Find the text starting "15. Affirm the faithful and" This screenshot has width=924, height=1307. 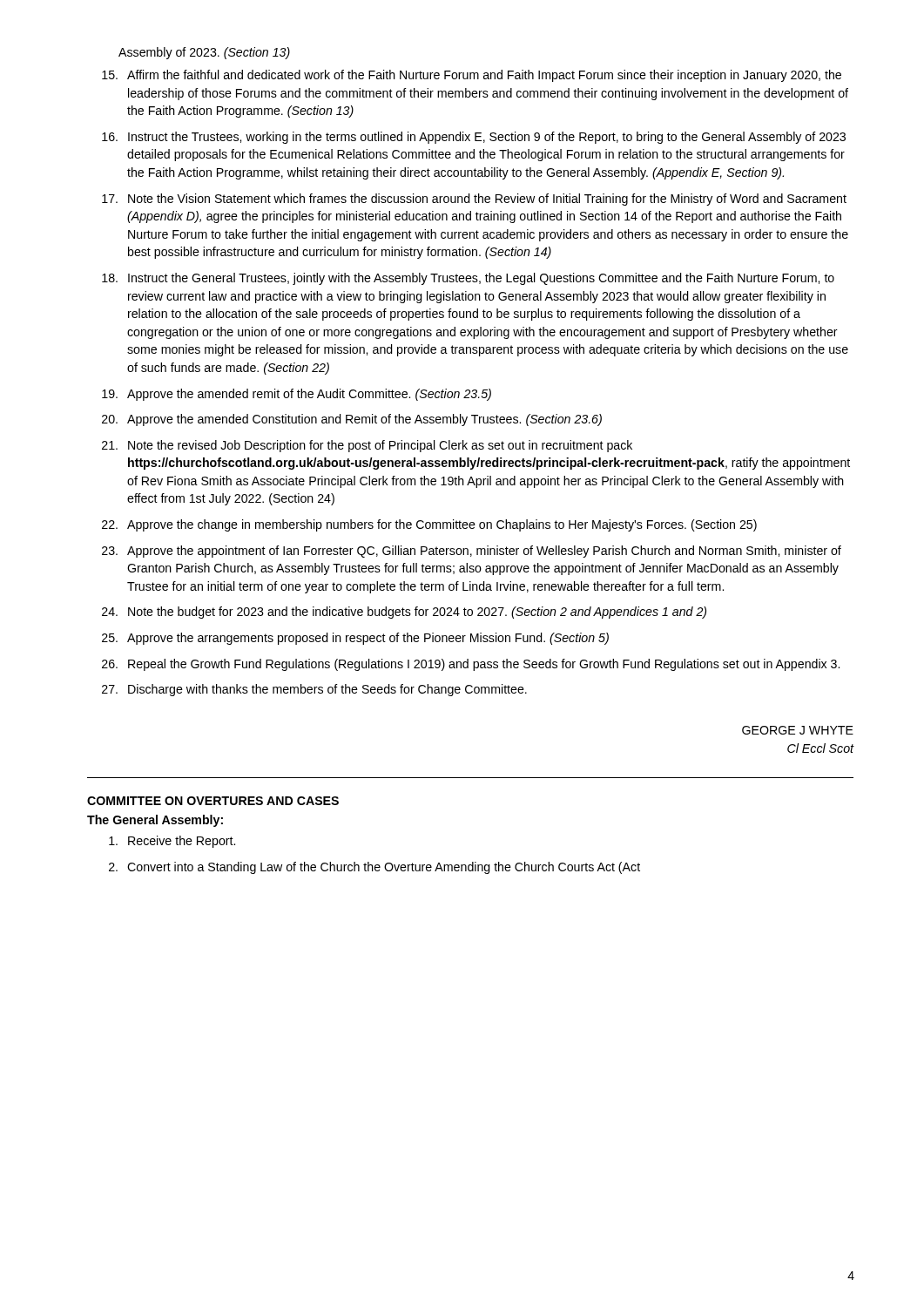(470, 93)
